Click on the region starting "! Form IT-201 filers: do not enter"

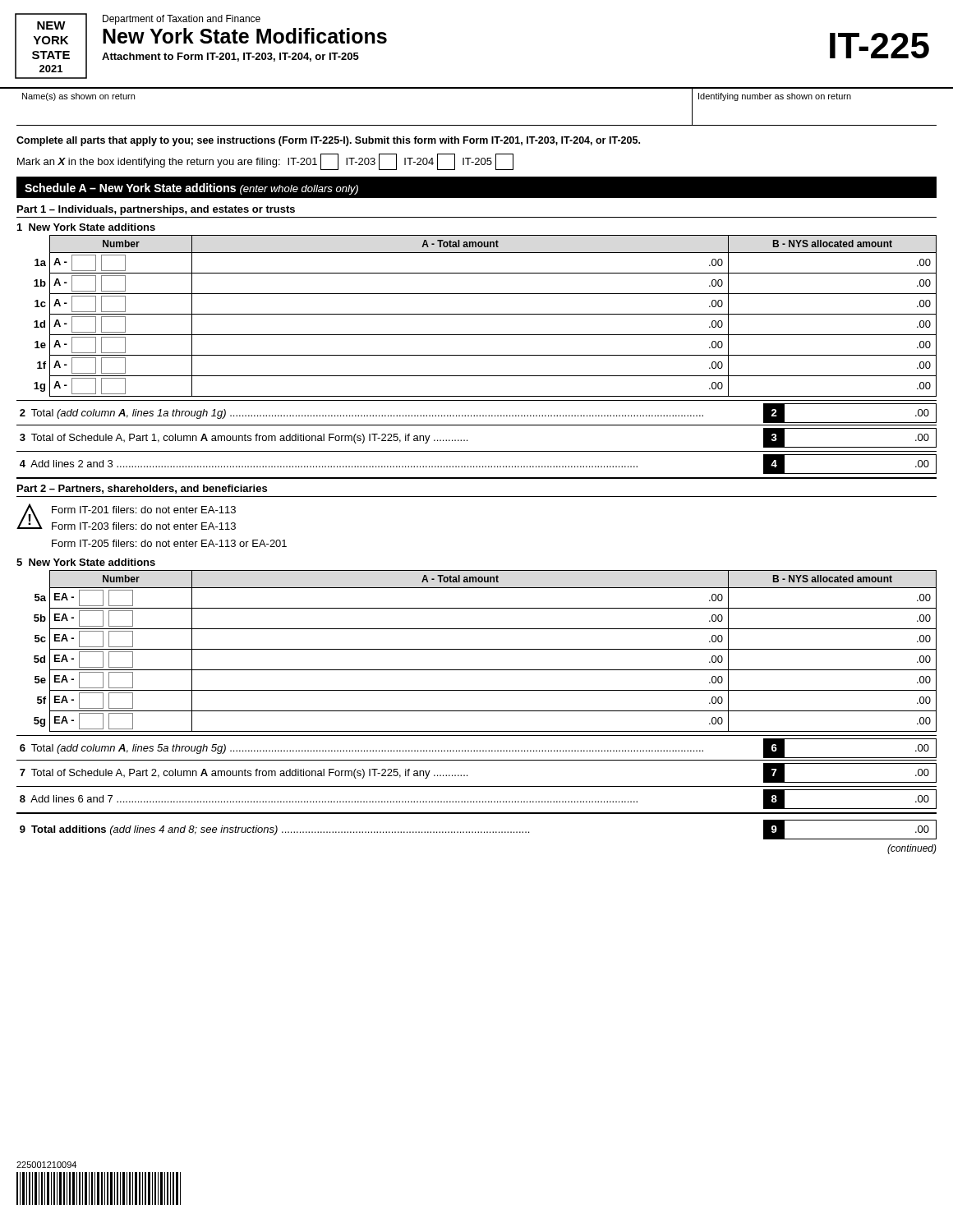152,527
